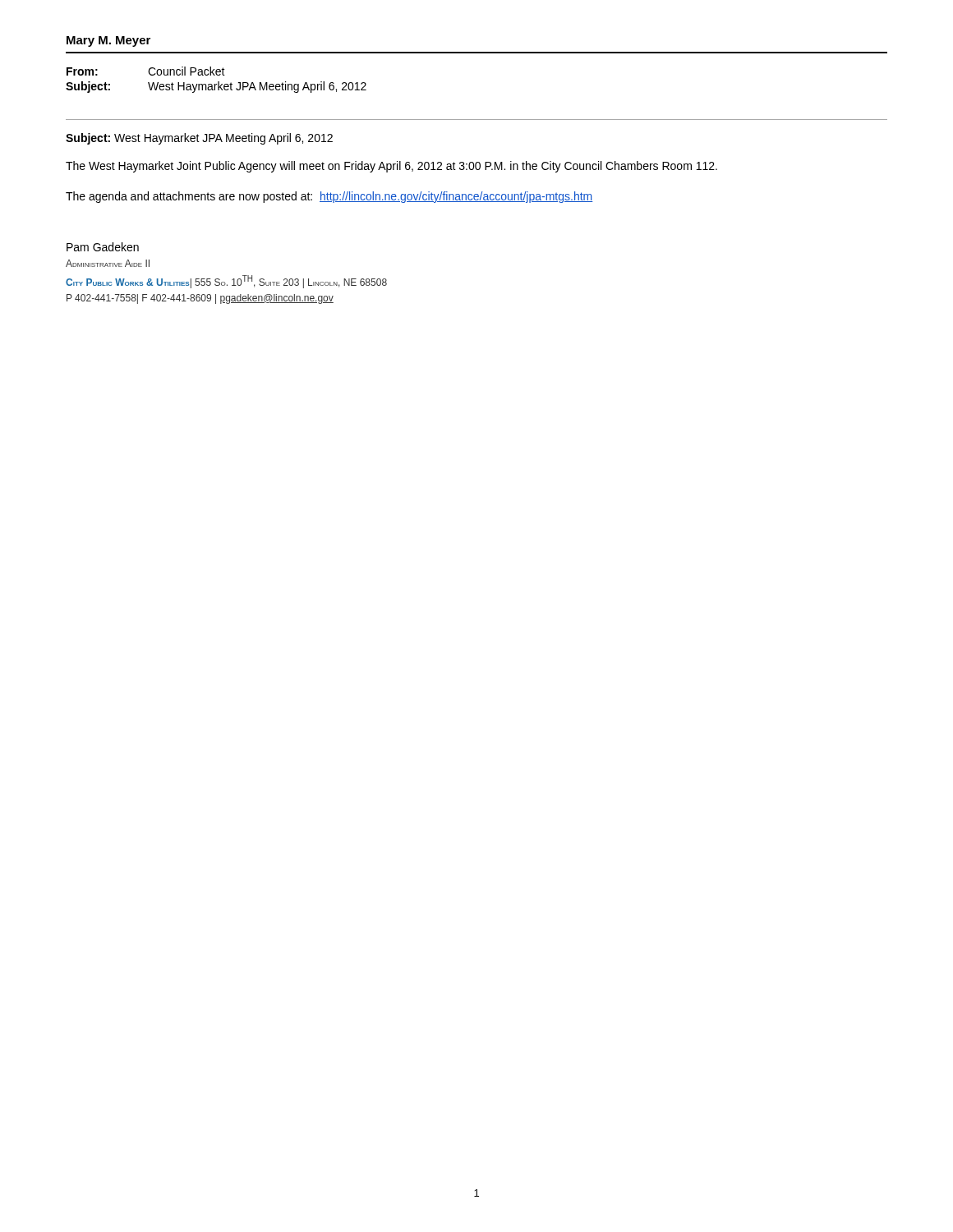Locate the passage starting "Subject: West Haymarket JPA"

pos(199,138)
